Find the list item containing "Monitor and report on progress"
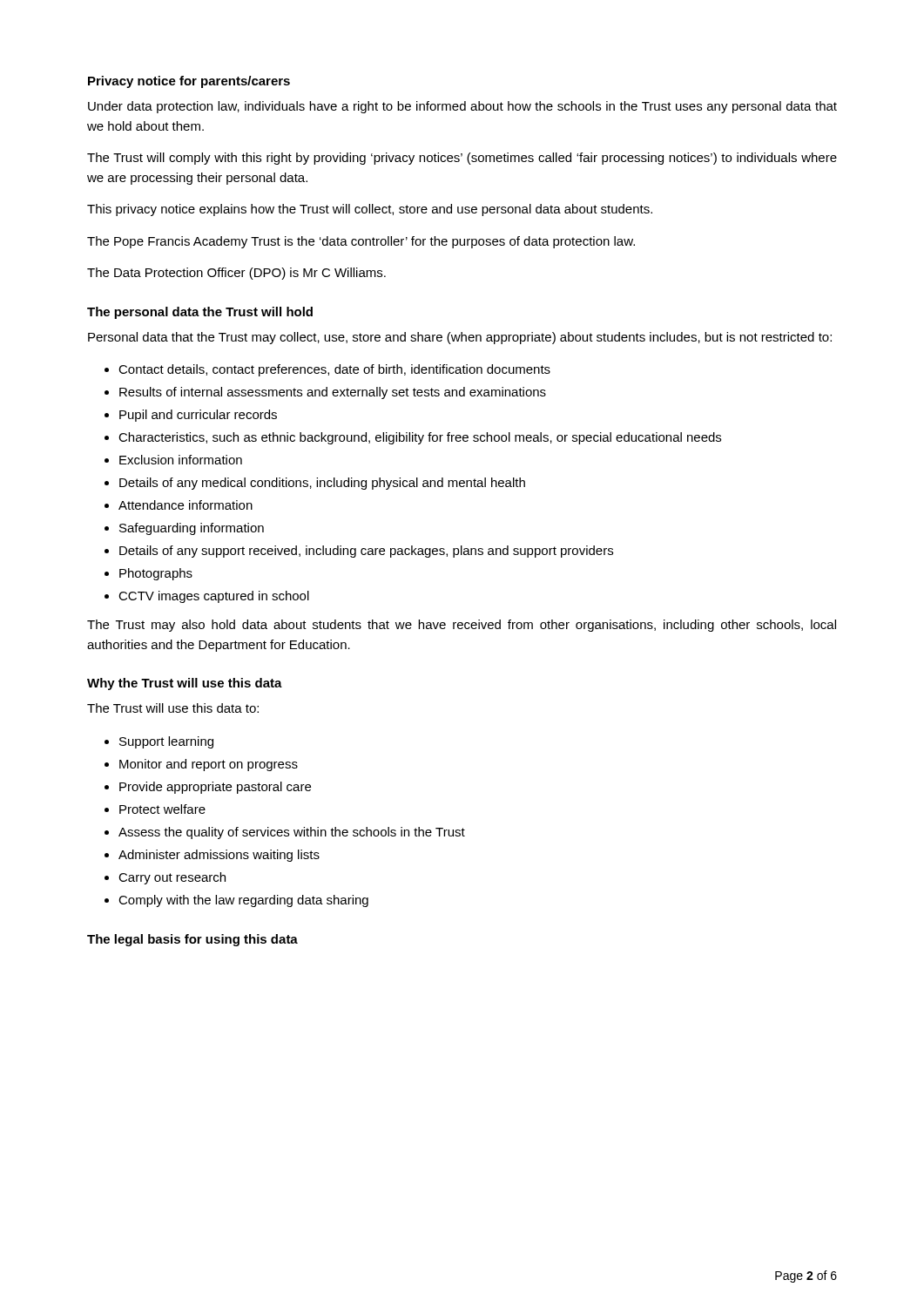The width and height of the screenshot is (924, 1307). (x=208, y=763)
